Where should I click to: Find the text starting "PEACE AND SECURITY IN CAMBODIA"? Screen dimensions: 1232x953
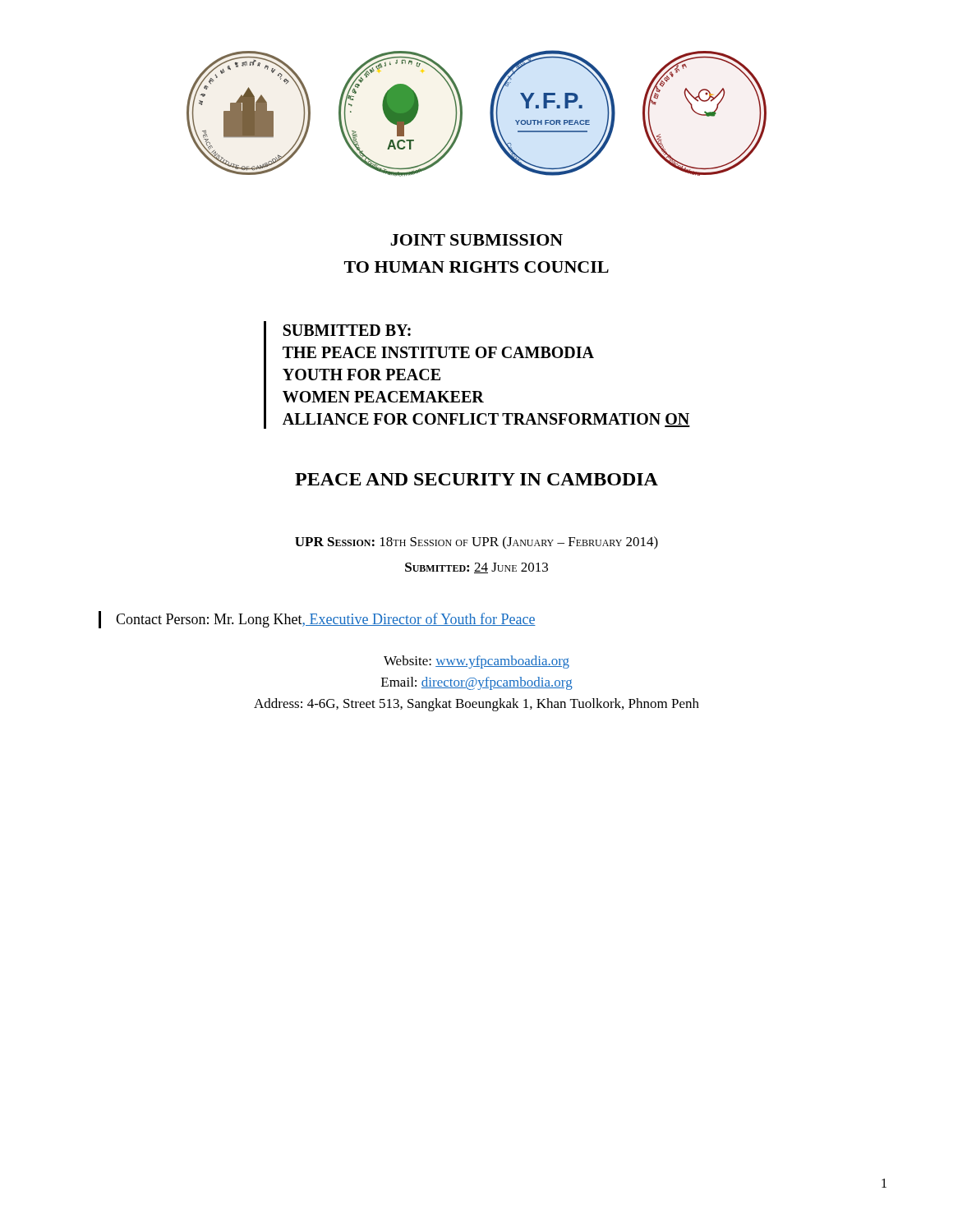(476, 479)
